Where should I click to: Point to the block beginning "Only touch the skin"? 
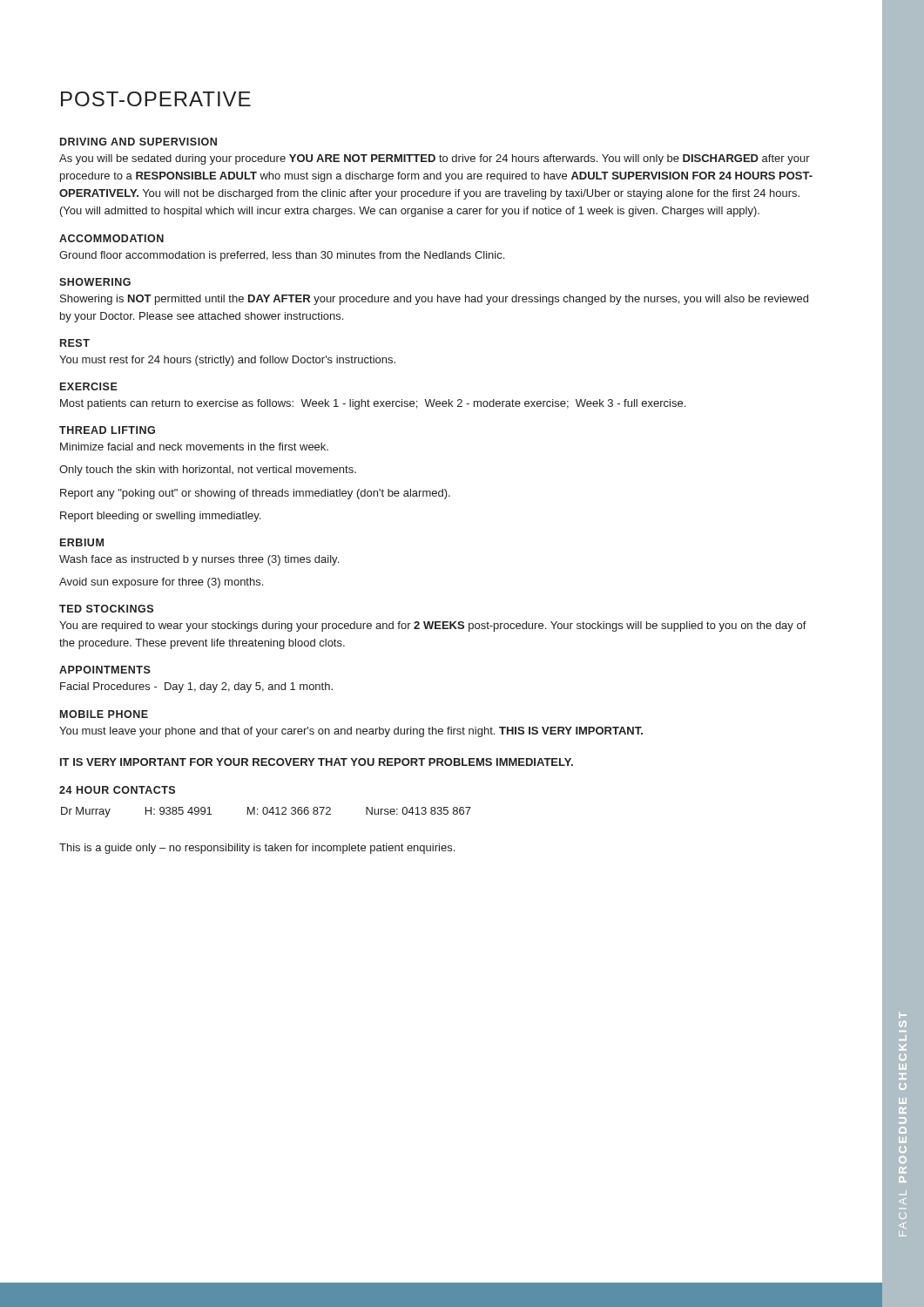click(208, 470)
